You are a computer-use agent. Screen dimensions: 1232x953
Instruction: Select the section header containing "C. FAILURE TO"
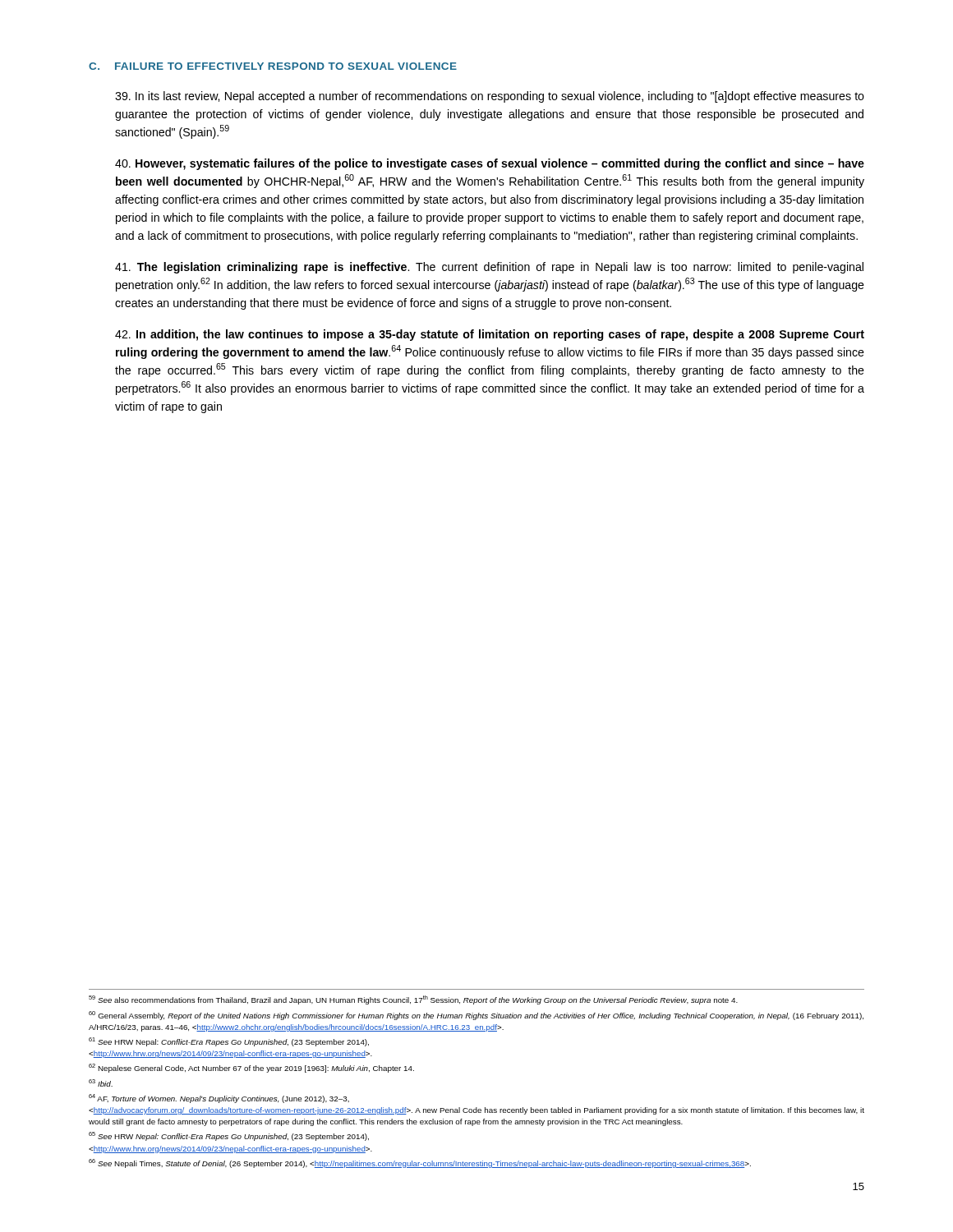(273, 66)
